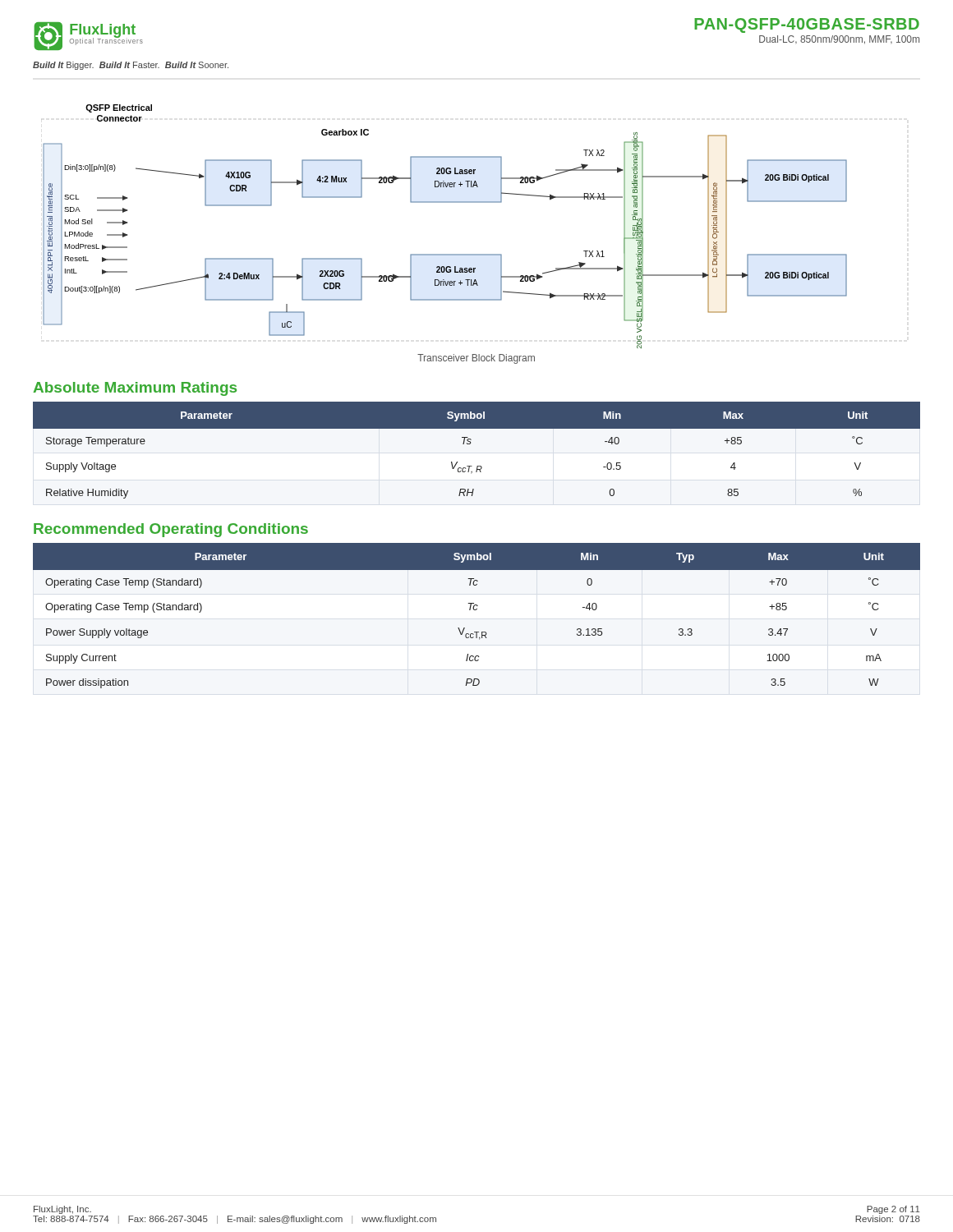953x1232 pixels.
Task: Click a schematic
Action: click(476, 222)
